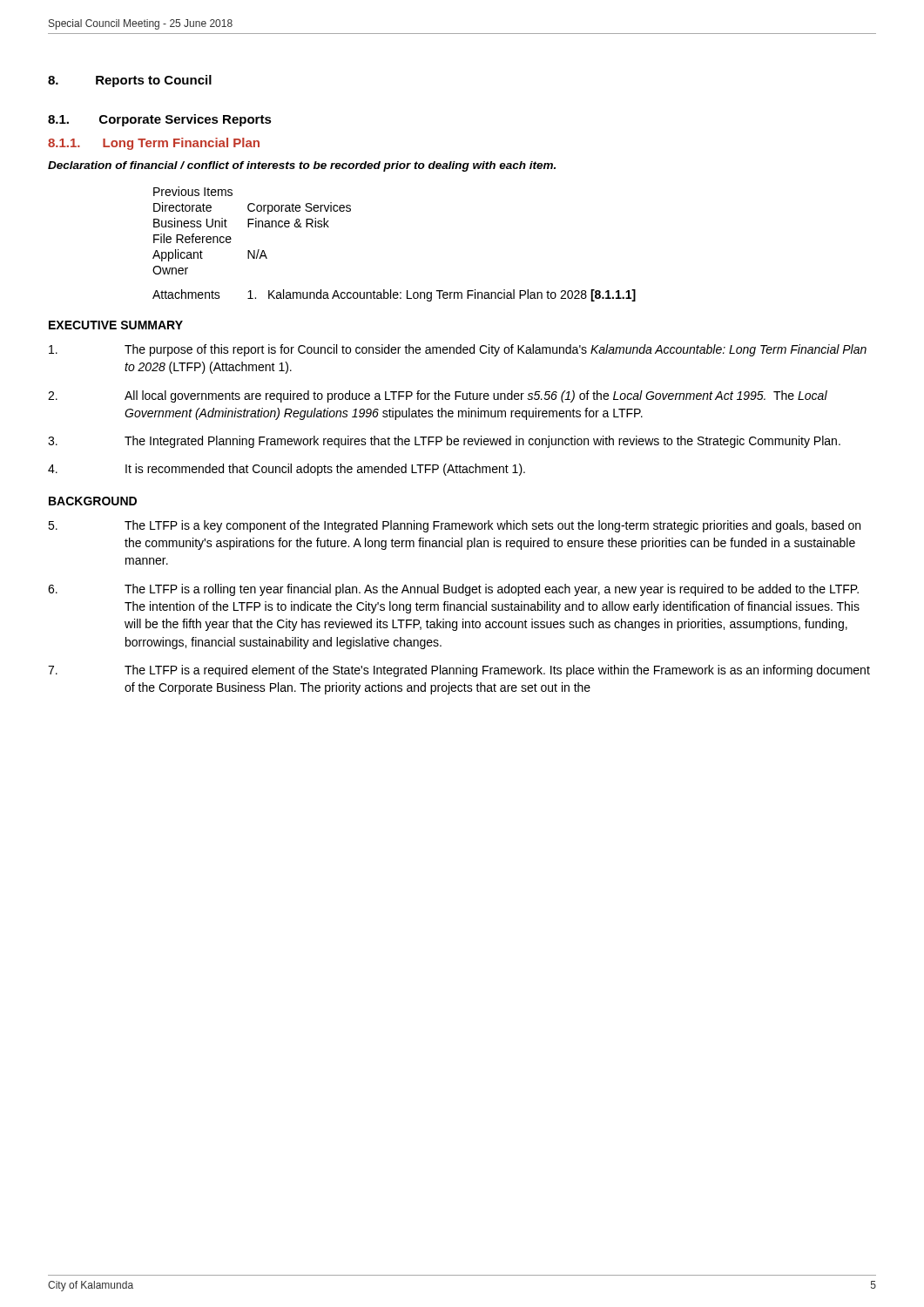This screenshot has width=924, height=1307.
Task: Find the list item containing "3. The Integrated Planning"
Action: [462, 441]
